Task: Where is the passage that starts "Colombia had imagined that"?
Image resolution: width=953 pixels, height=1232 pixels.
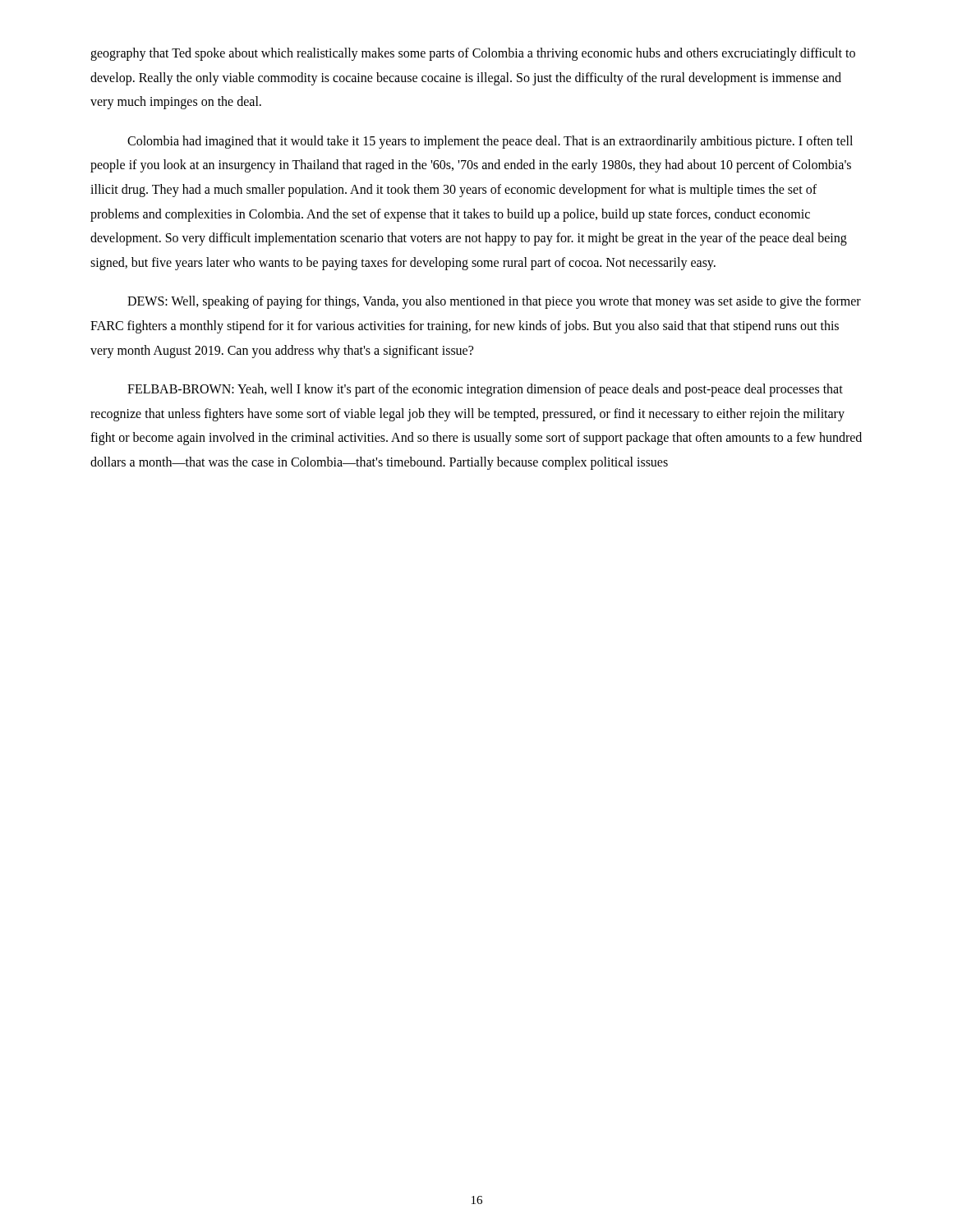Action: tap(472, 201)
